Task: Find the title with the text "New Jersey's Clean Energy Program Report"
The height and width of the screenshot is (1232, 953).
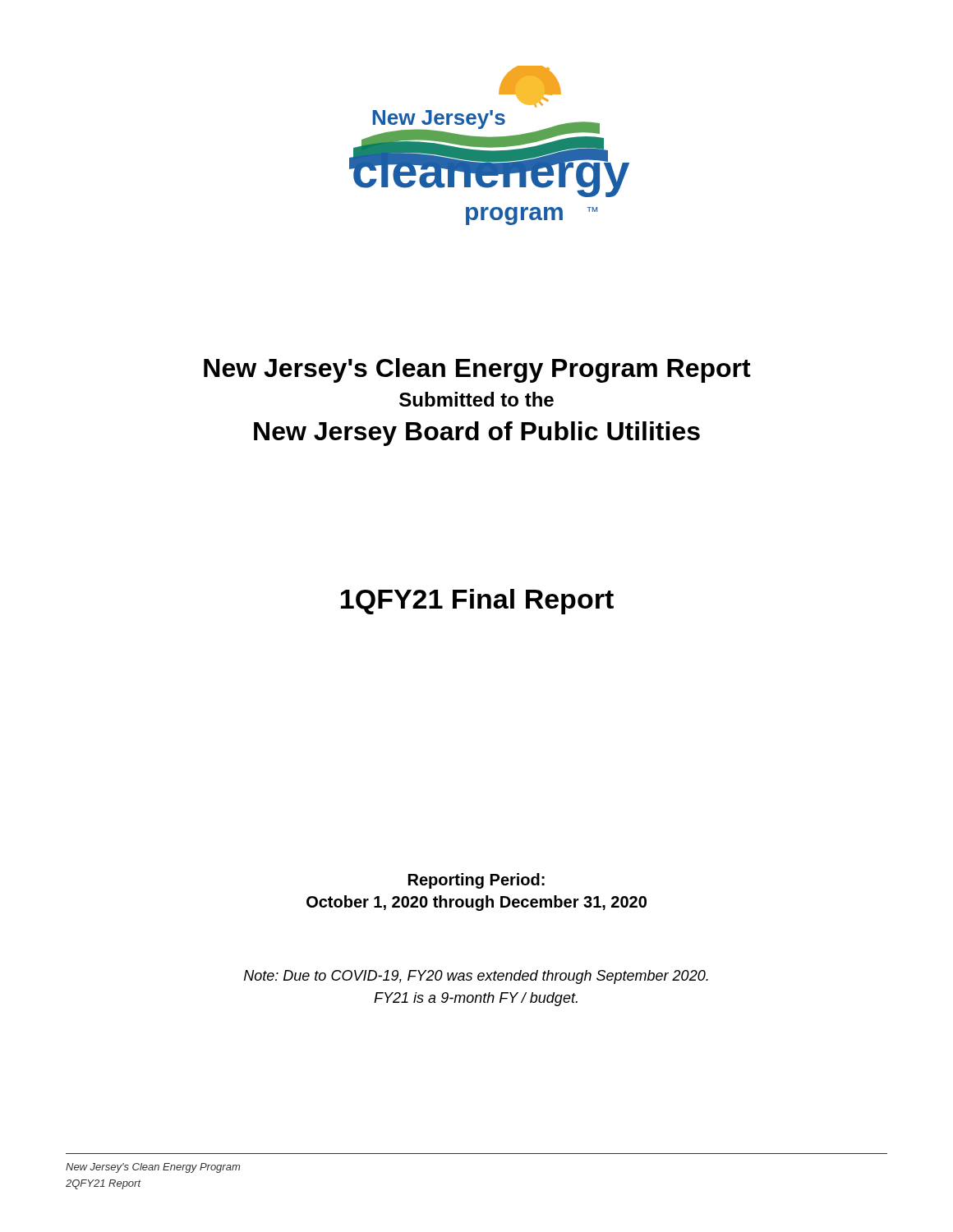Action: [x=476, y=400]
